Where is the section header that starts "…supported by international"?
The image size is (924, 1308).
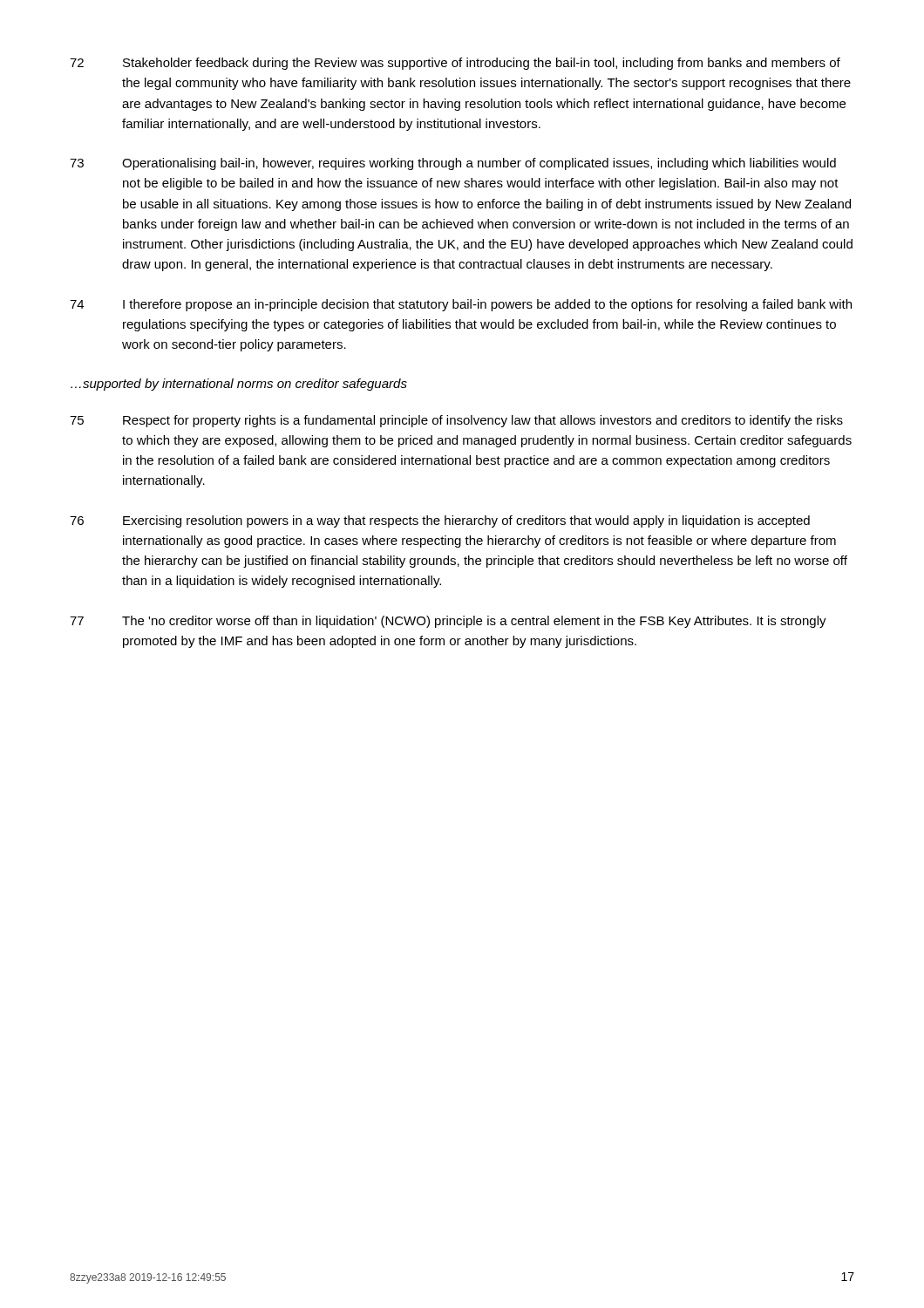[x=238, y=383]
